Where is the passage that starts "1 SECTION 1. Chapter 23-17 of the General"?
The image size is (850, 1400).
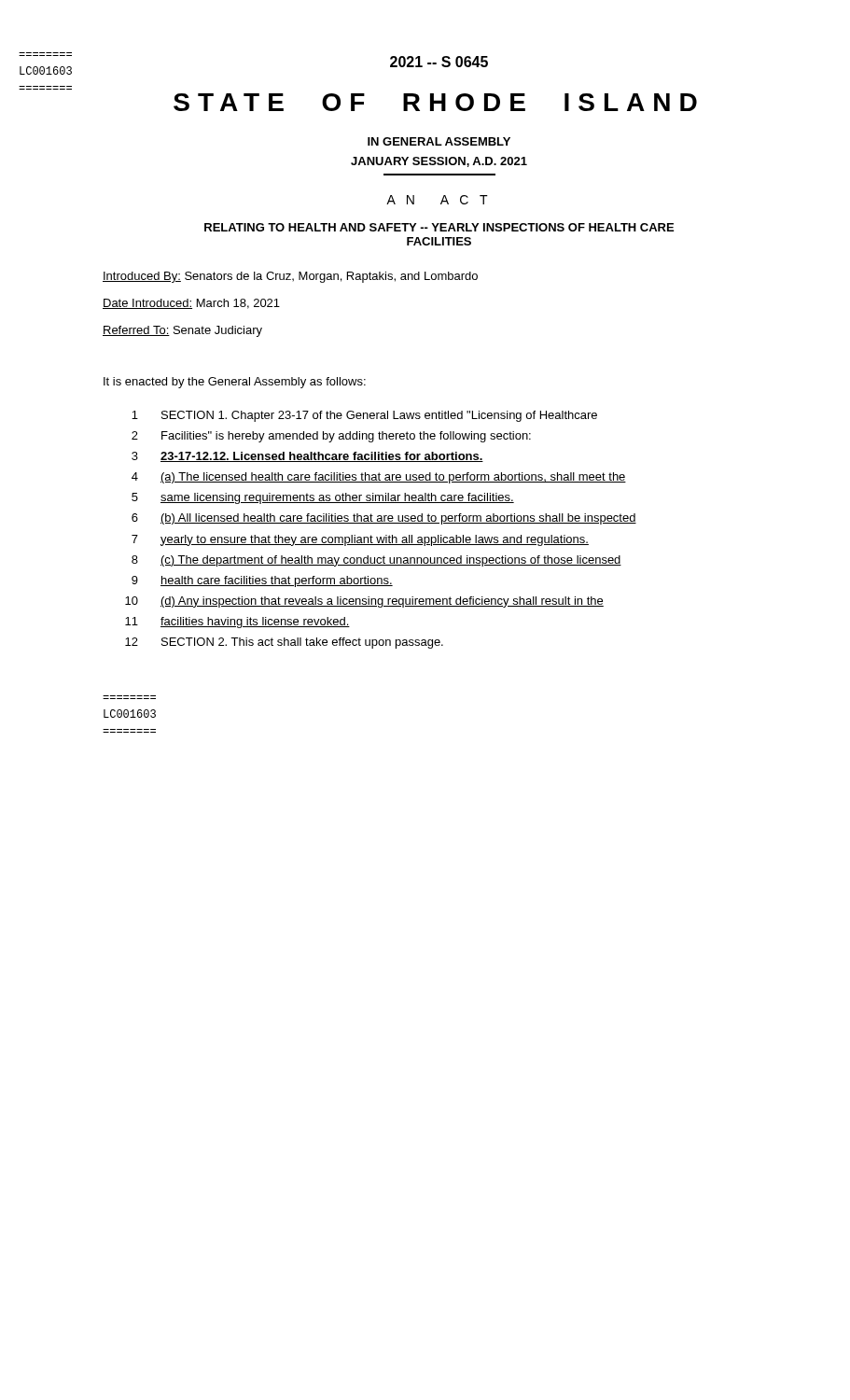coord(439,415)
